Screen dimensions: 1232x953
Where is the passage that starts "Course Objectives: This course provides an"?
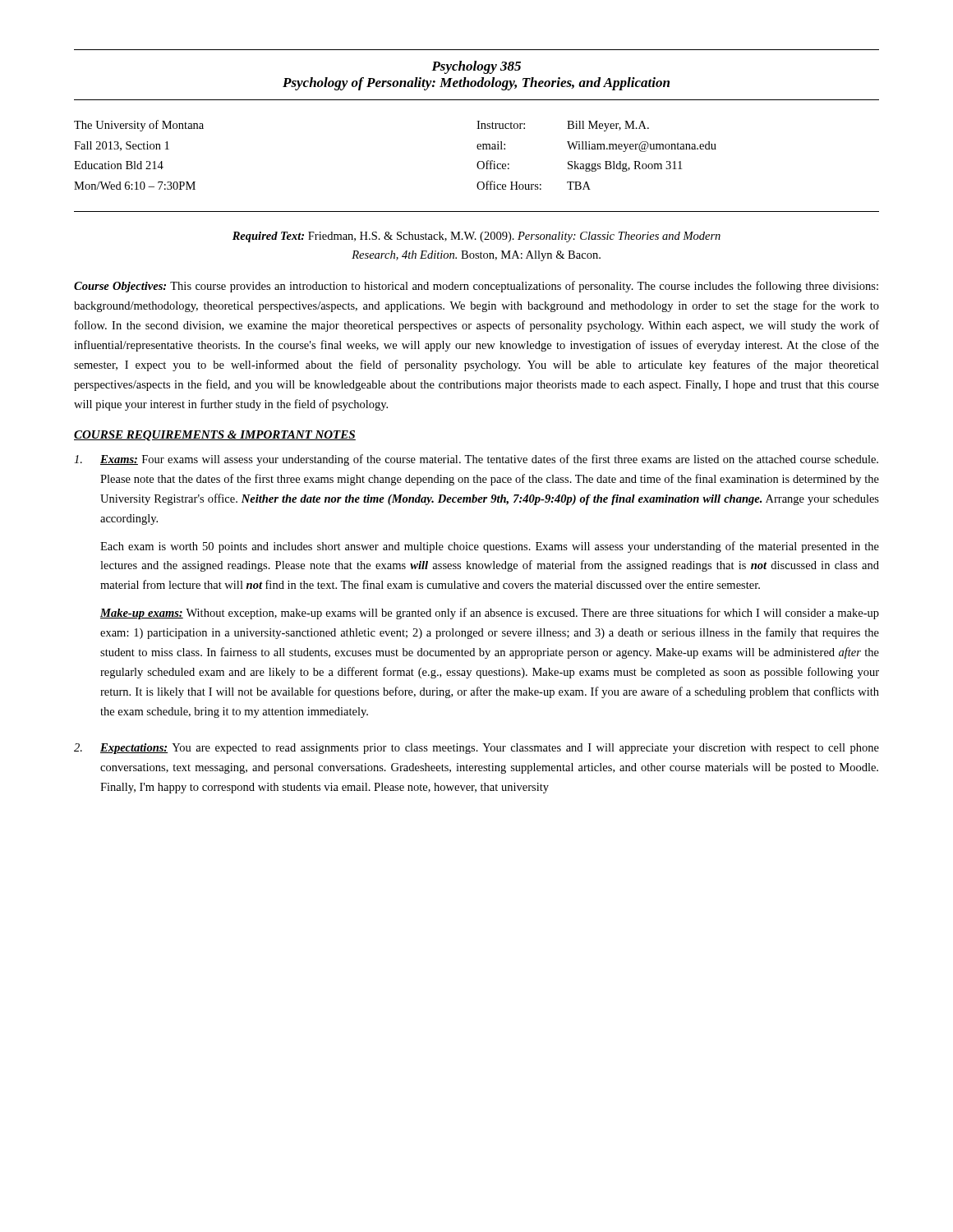[476, 345]
